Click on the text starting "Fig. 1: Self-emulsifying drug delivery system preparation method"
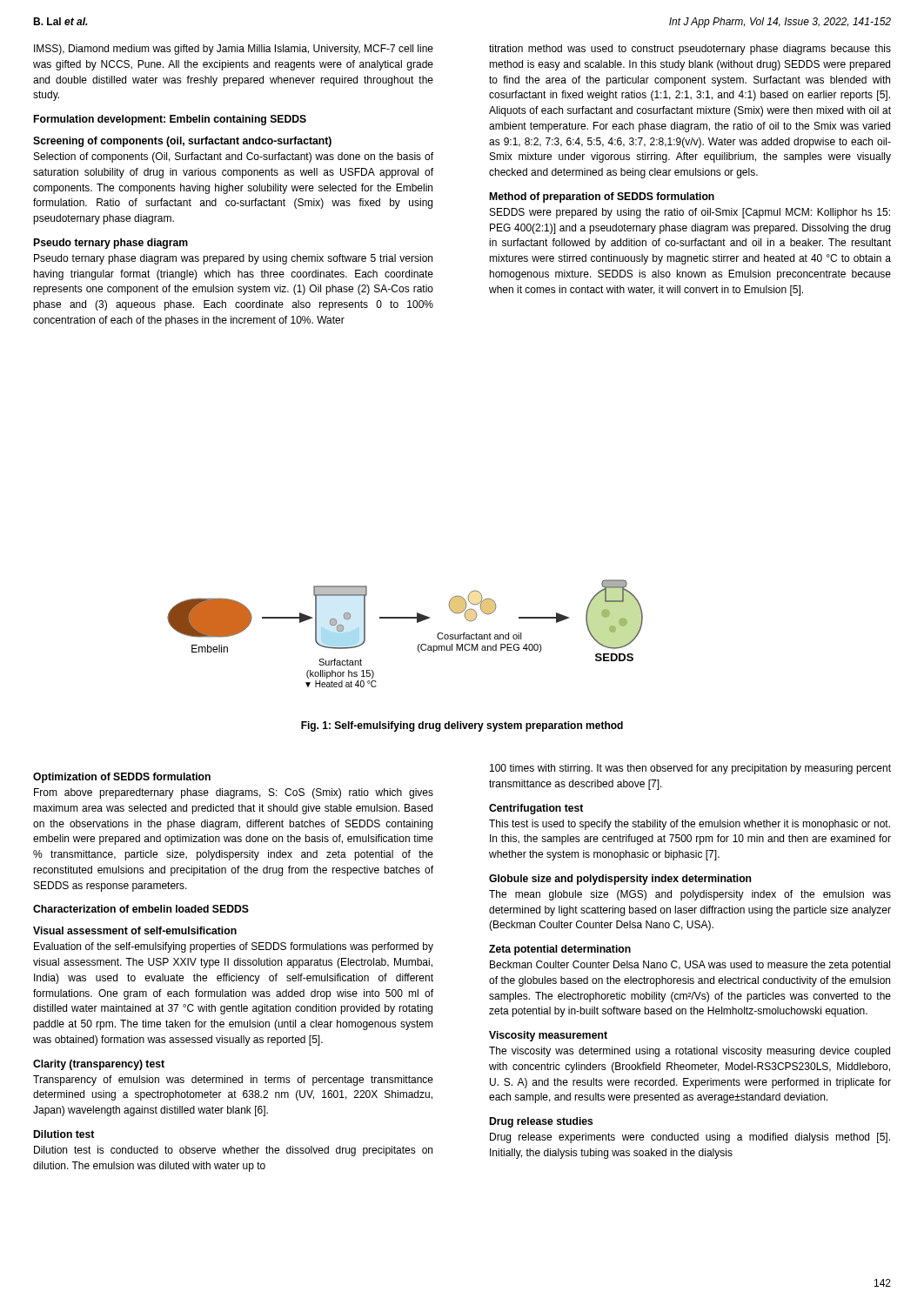The image size is (924, 1305). coord(462,726)
